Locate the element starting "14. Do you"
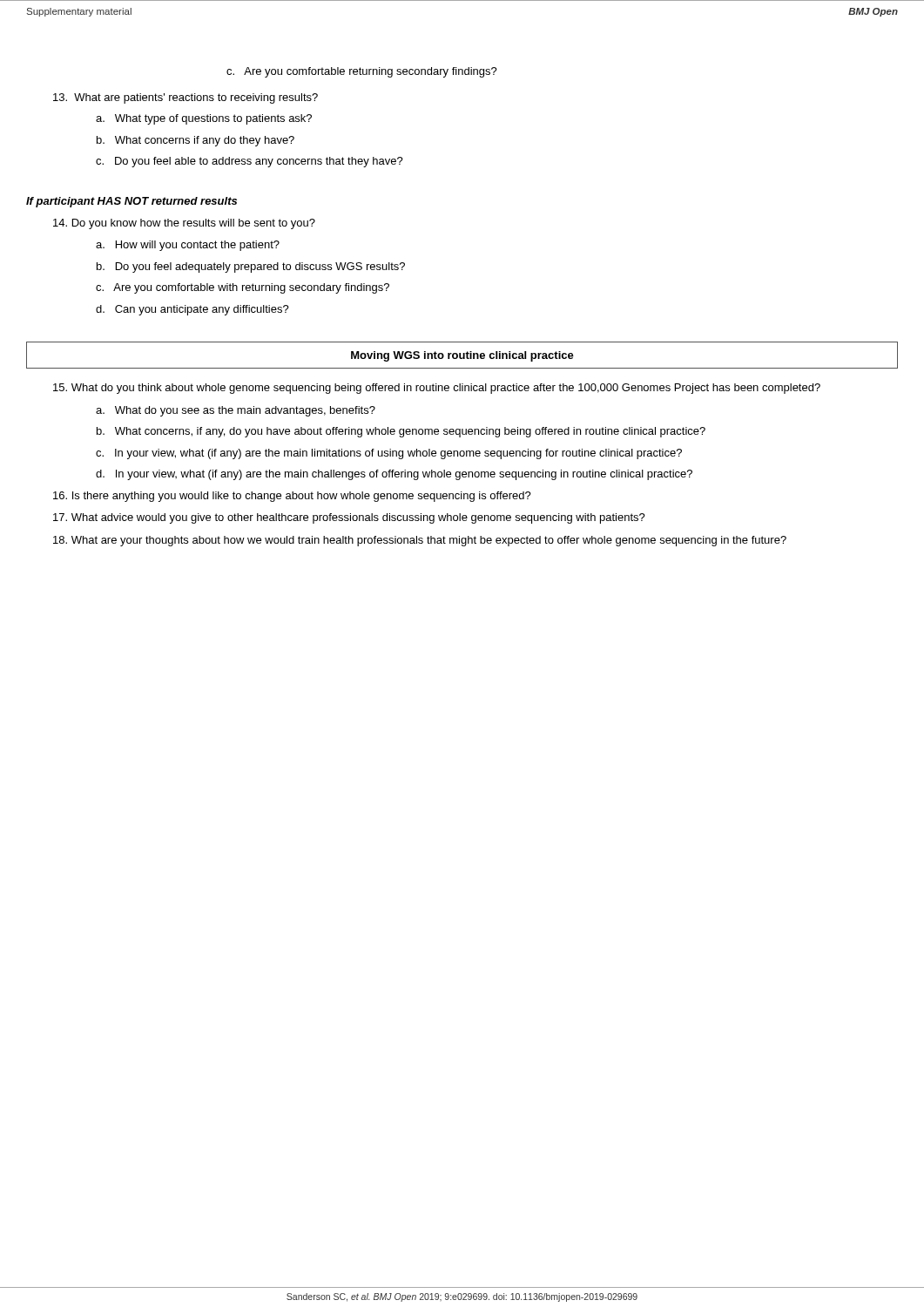924x1307 pixels. [x=184, y=222]
